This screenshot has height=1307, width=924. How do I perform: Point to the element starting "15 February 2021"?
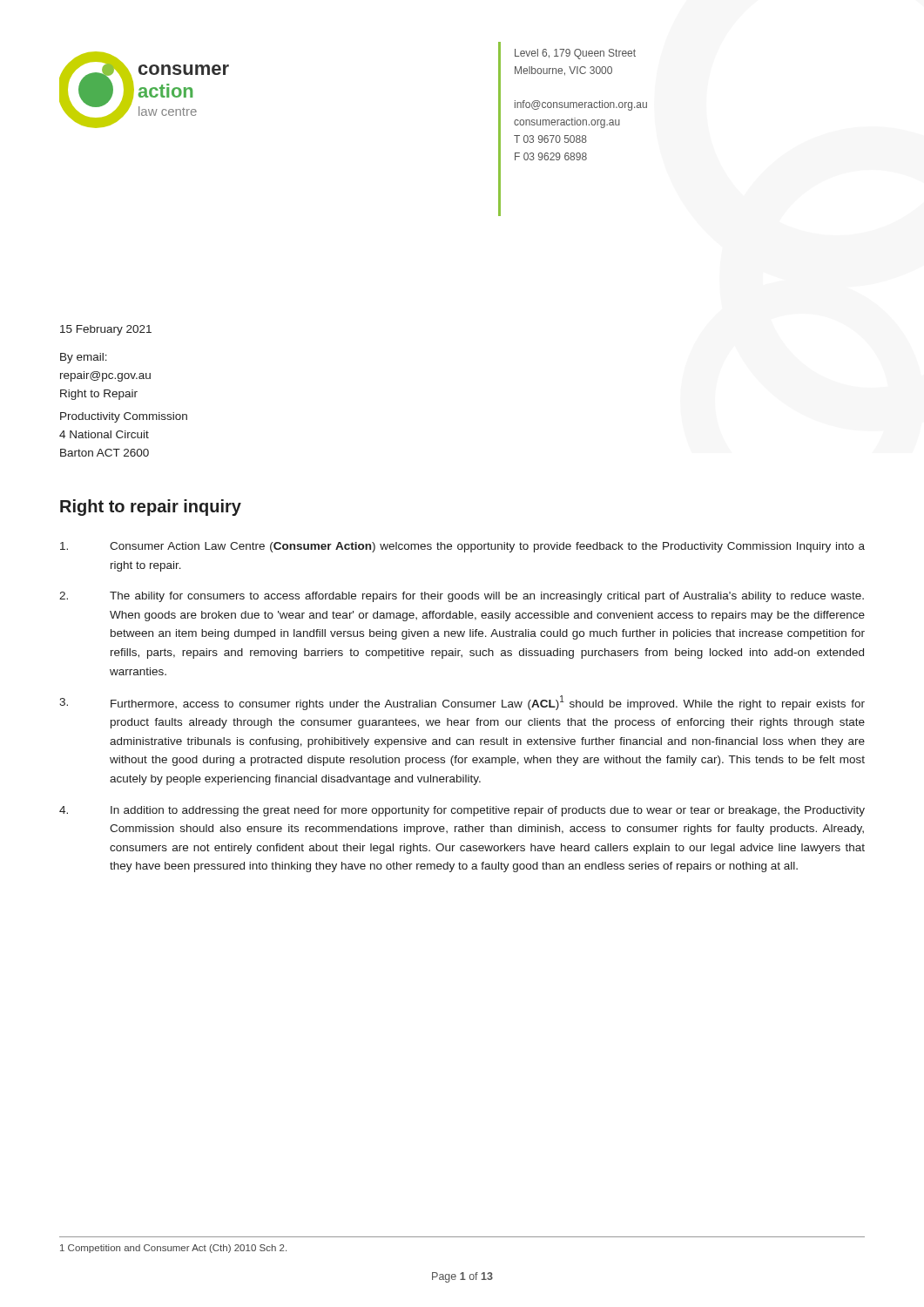pos(106,329)
